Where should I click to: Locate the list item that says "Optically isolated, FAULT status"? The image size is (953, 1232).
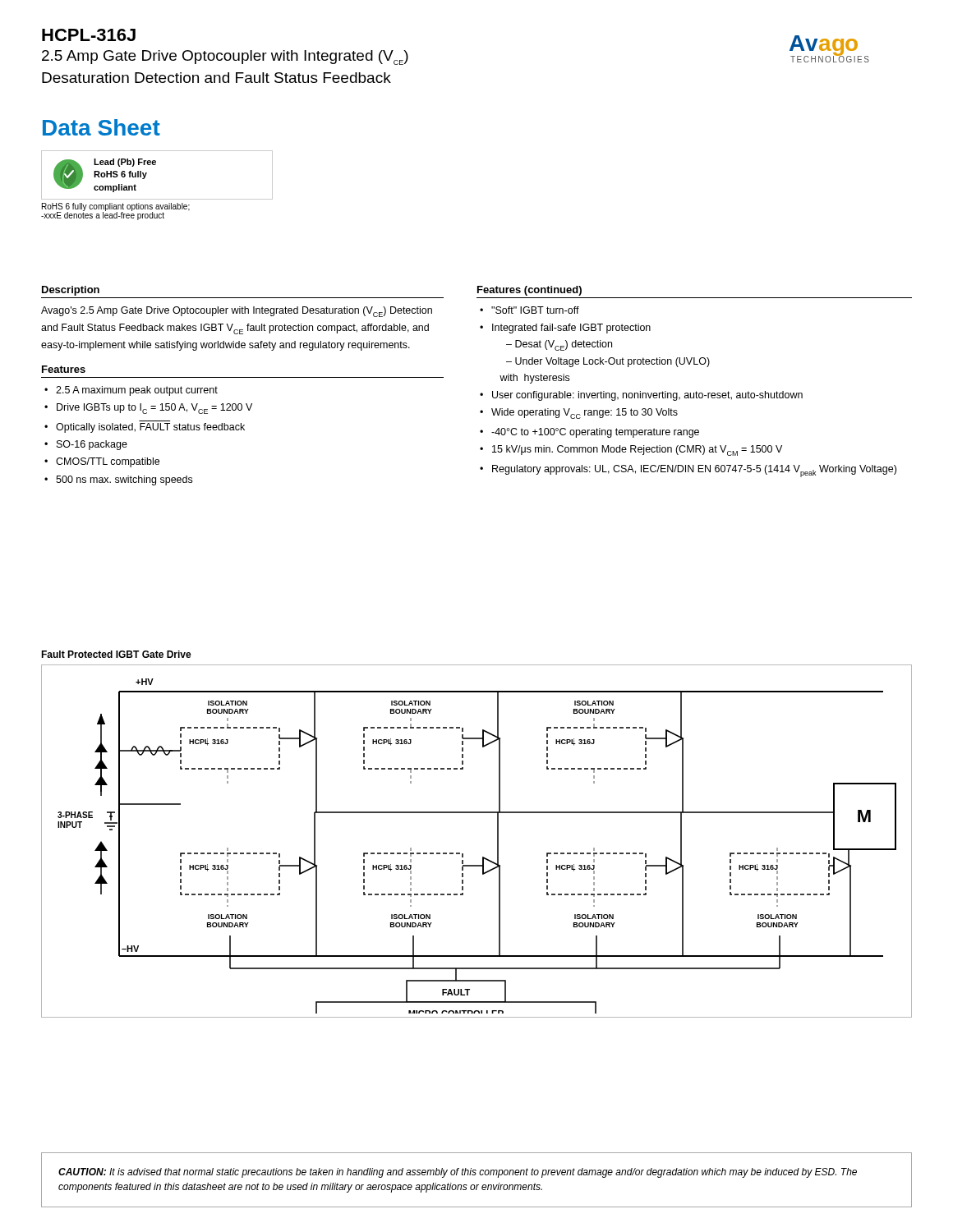(150, 427)
